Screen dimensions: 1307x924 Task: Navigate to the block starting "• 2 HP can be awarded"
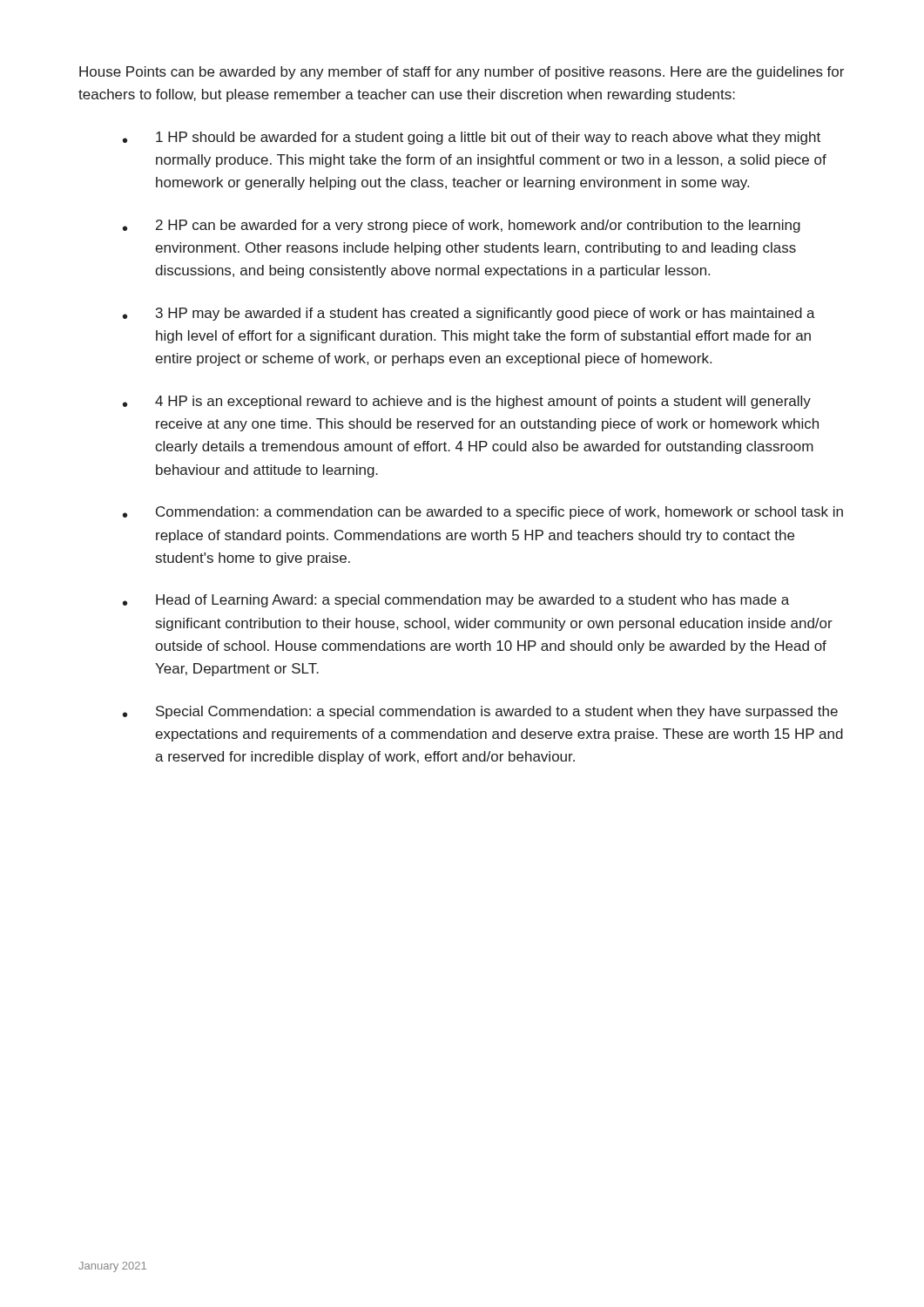484,249
